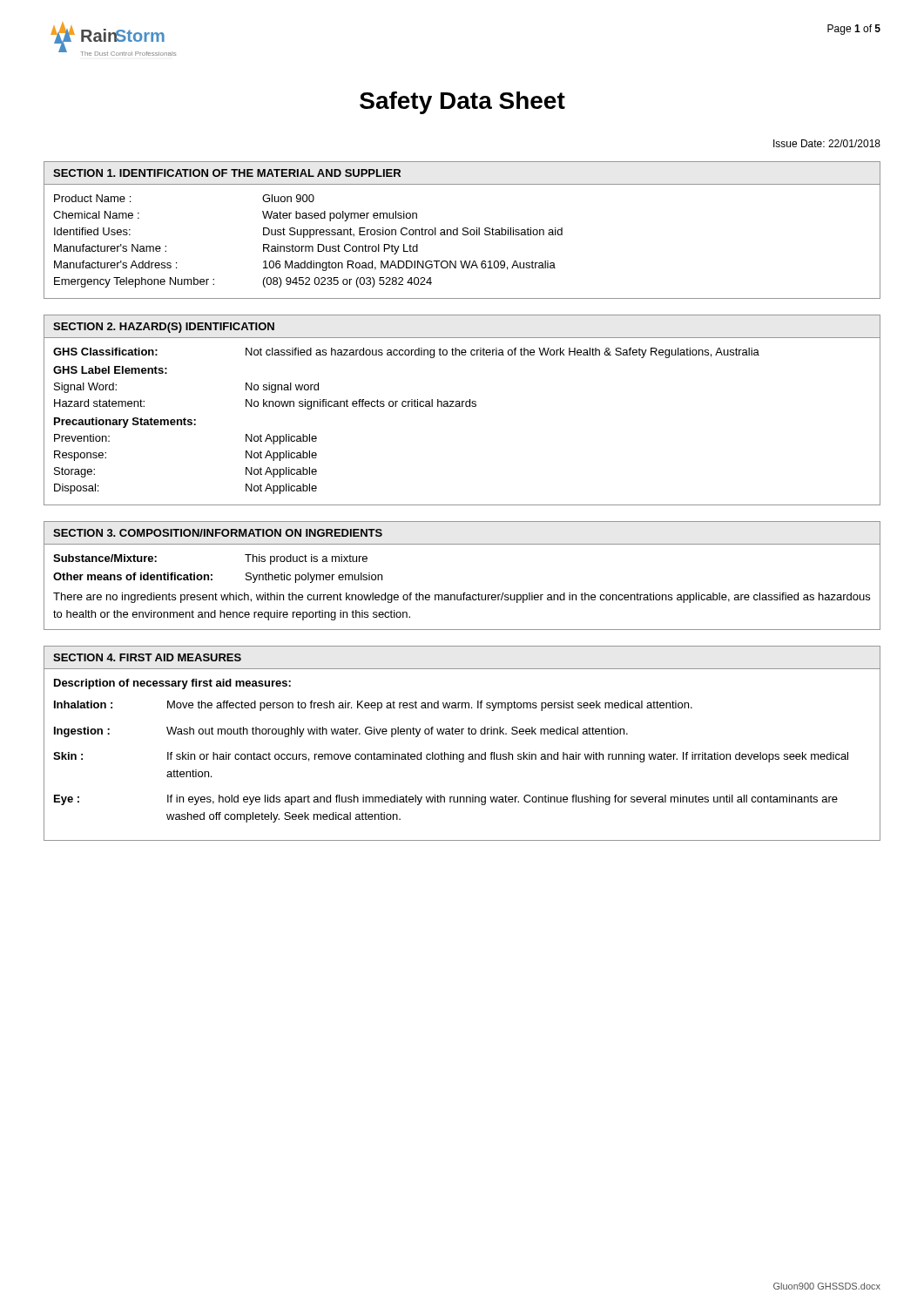Locate the block of text that opens with "Eye : If"

tap(462, 807)
